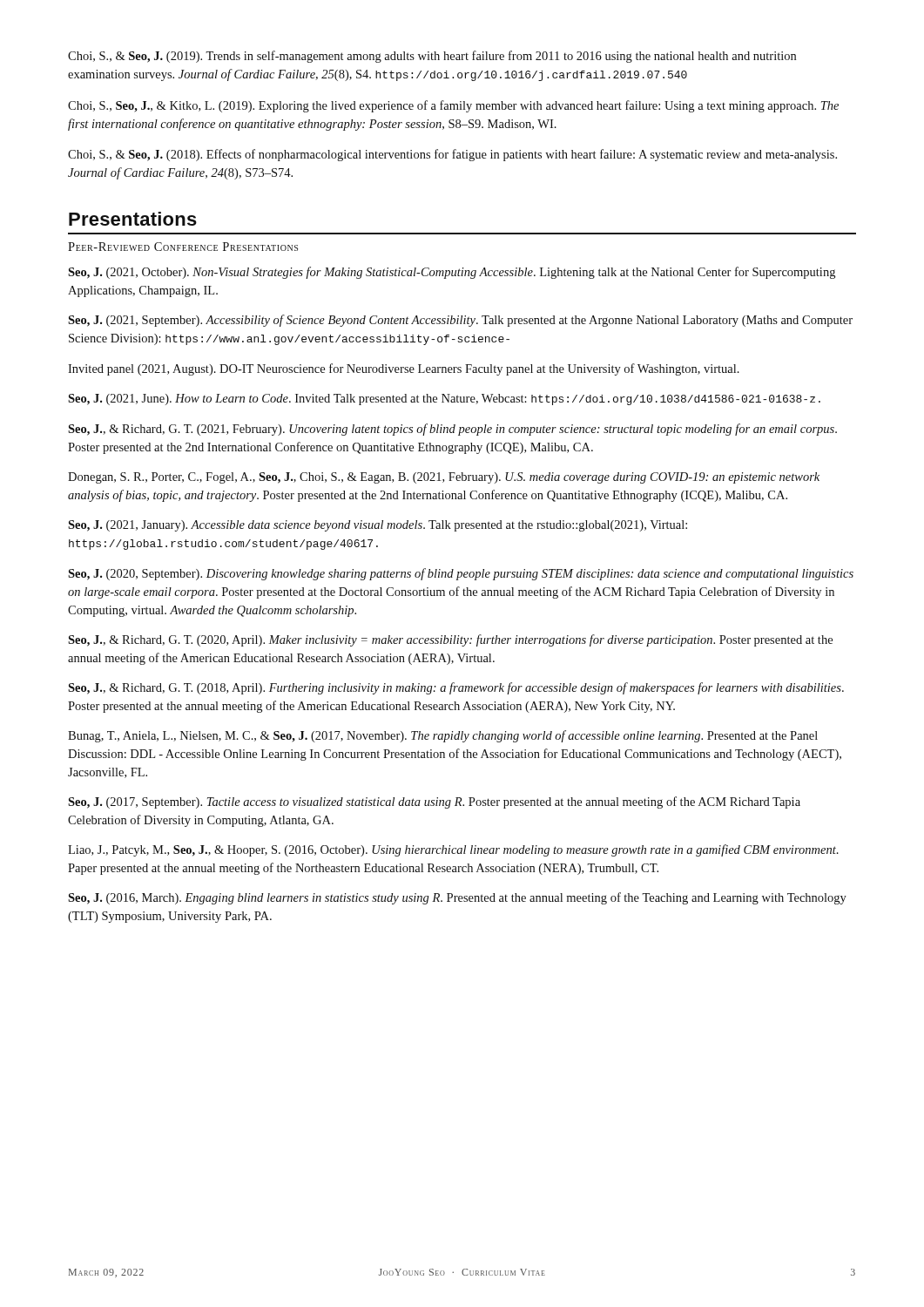This screenshot has height=1307, width=924.
Task: Locate the block of text that opens with "Choi, S., Seo,"
Action: pos(453,114)
